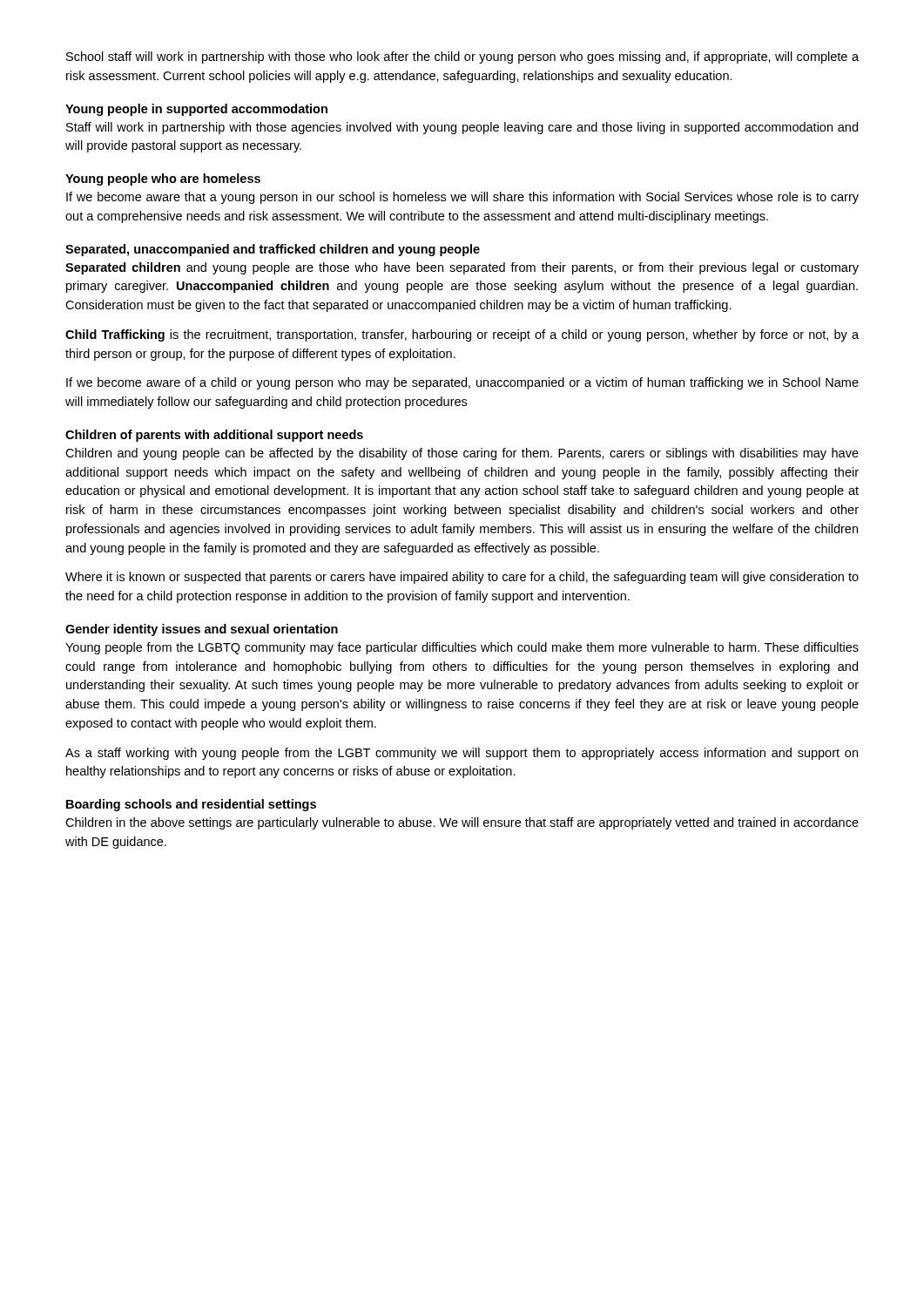Click on the text block starting "As a staff working with young"
Viewport: 924px width, 1307px height.
click(462, 762)
